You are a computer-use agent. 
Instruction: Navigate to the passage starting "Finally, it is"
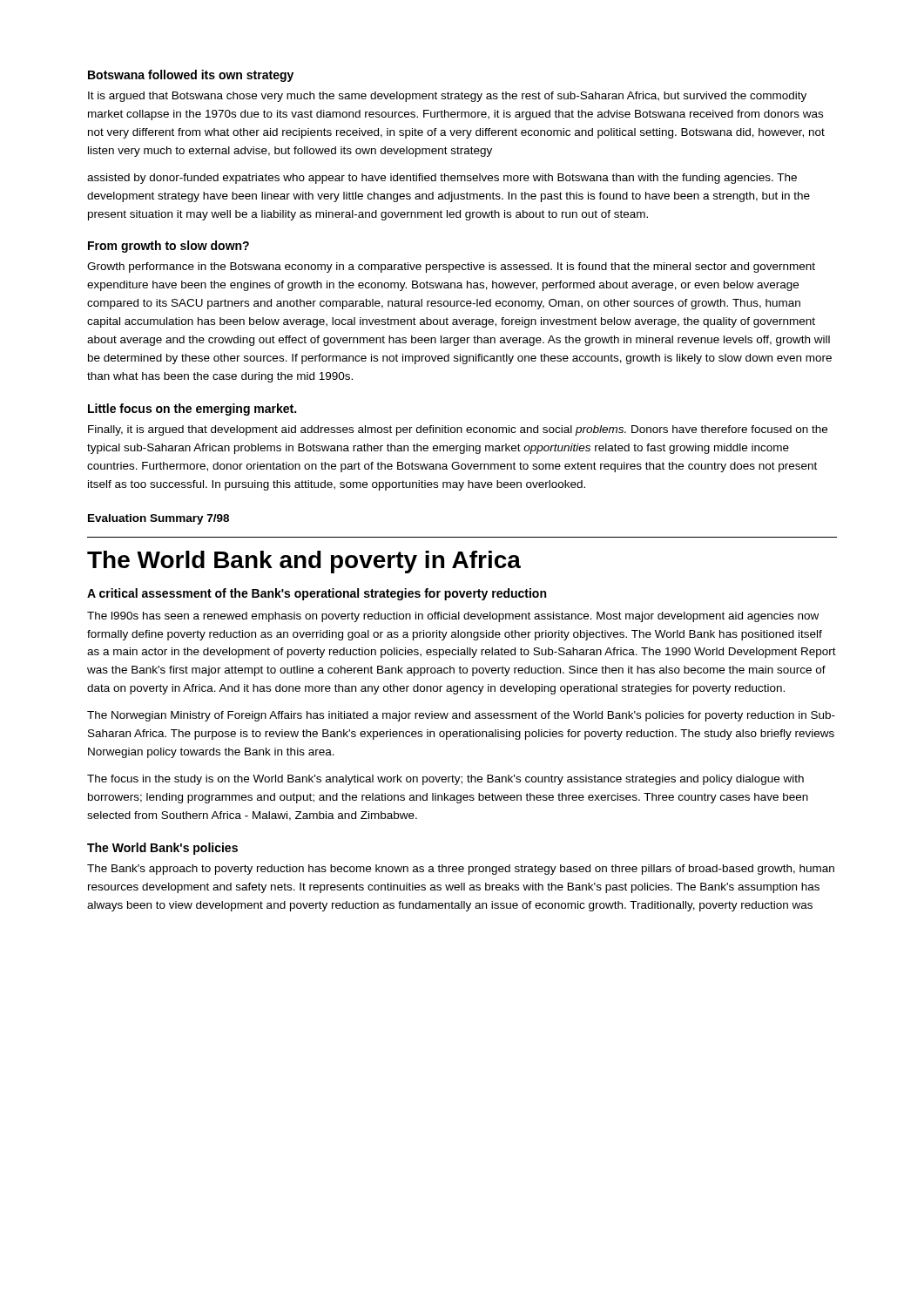(458, 456)
